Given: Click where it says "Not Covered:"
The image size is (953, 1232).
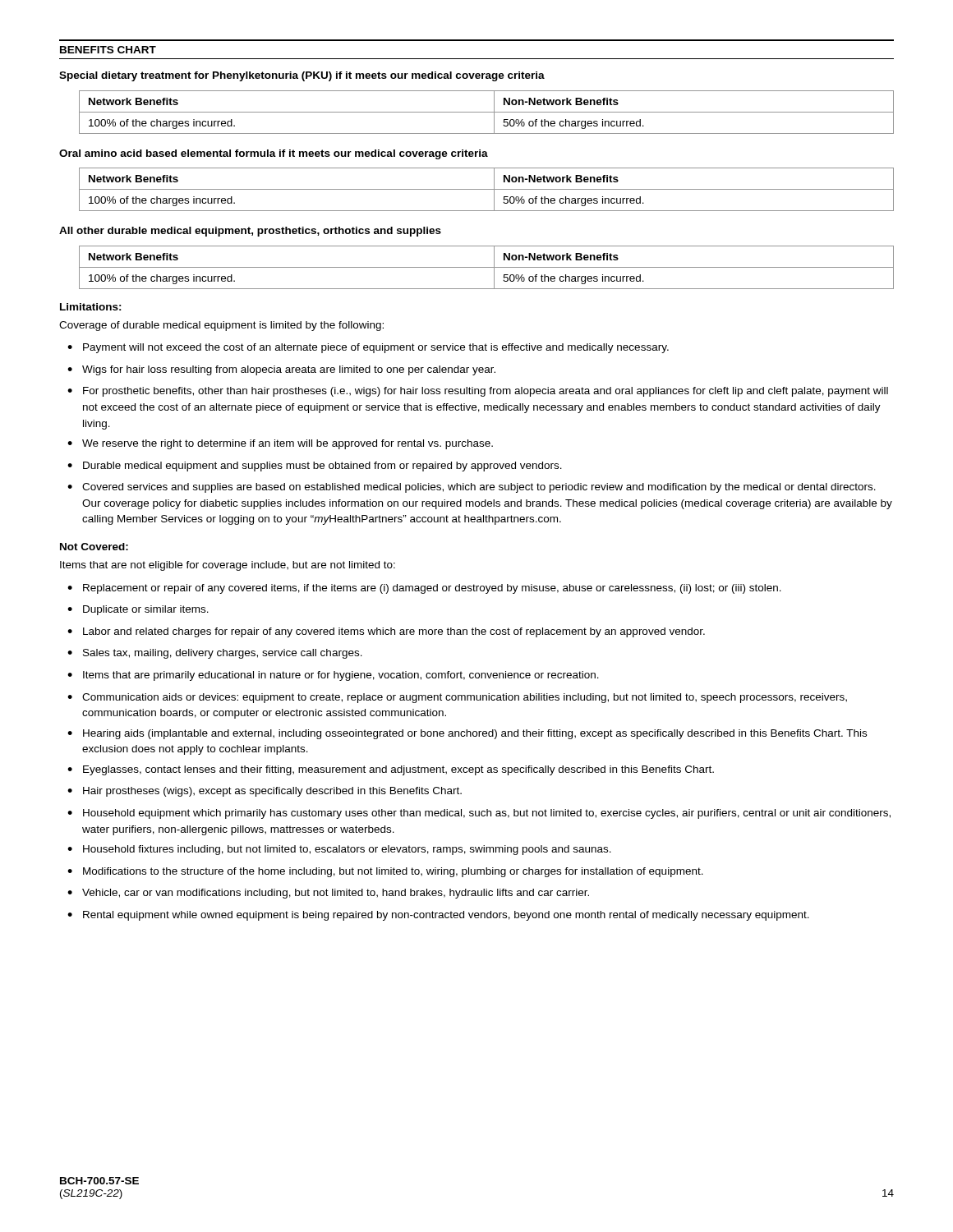Looking at the screenshot, I should pyautogui.click(x=94, y=547).
